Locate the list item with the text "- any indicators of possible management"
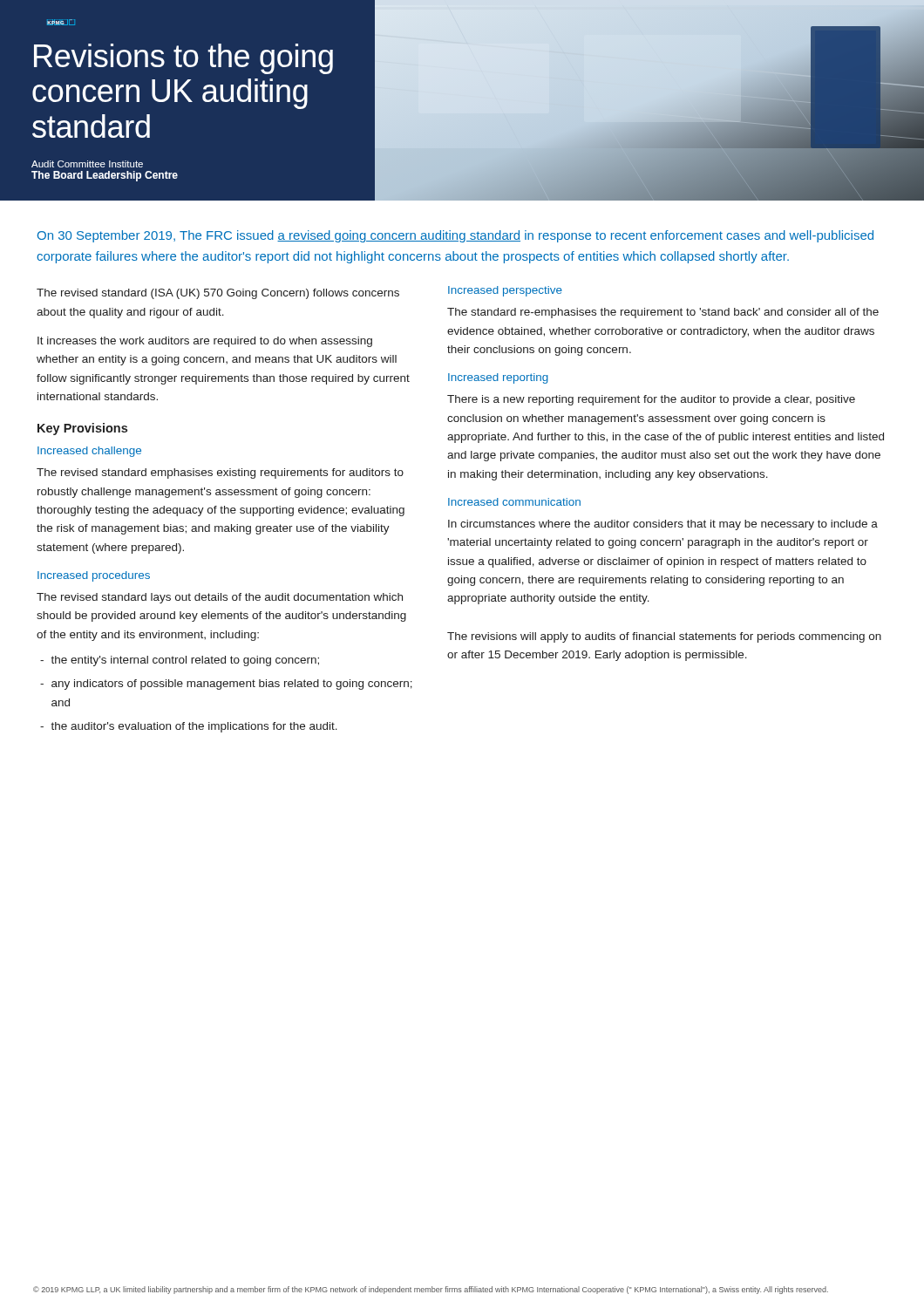 228,693
